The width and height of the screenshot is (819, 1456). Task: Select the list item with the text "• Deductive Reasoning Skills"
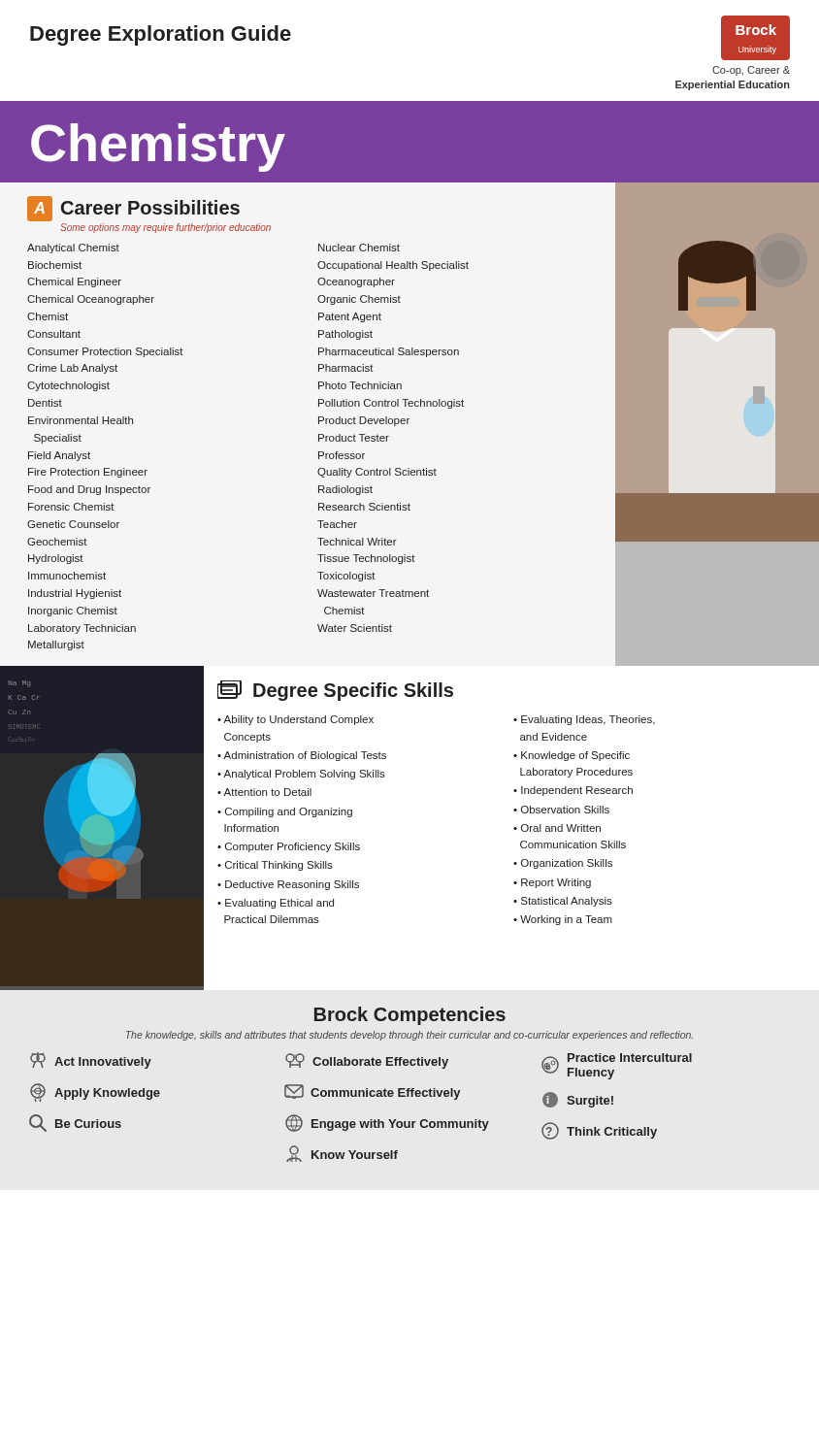click(288, 884)
